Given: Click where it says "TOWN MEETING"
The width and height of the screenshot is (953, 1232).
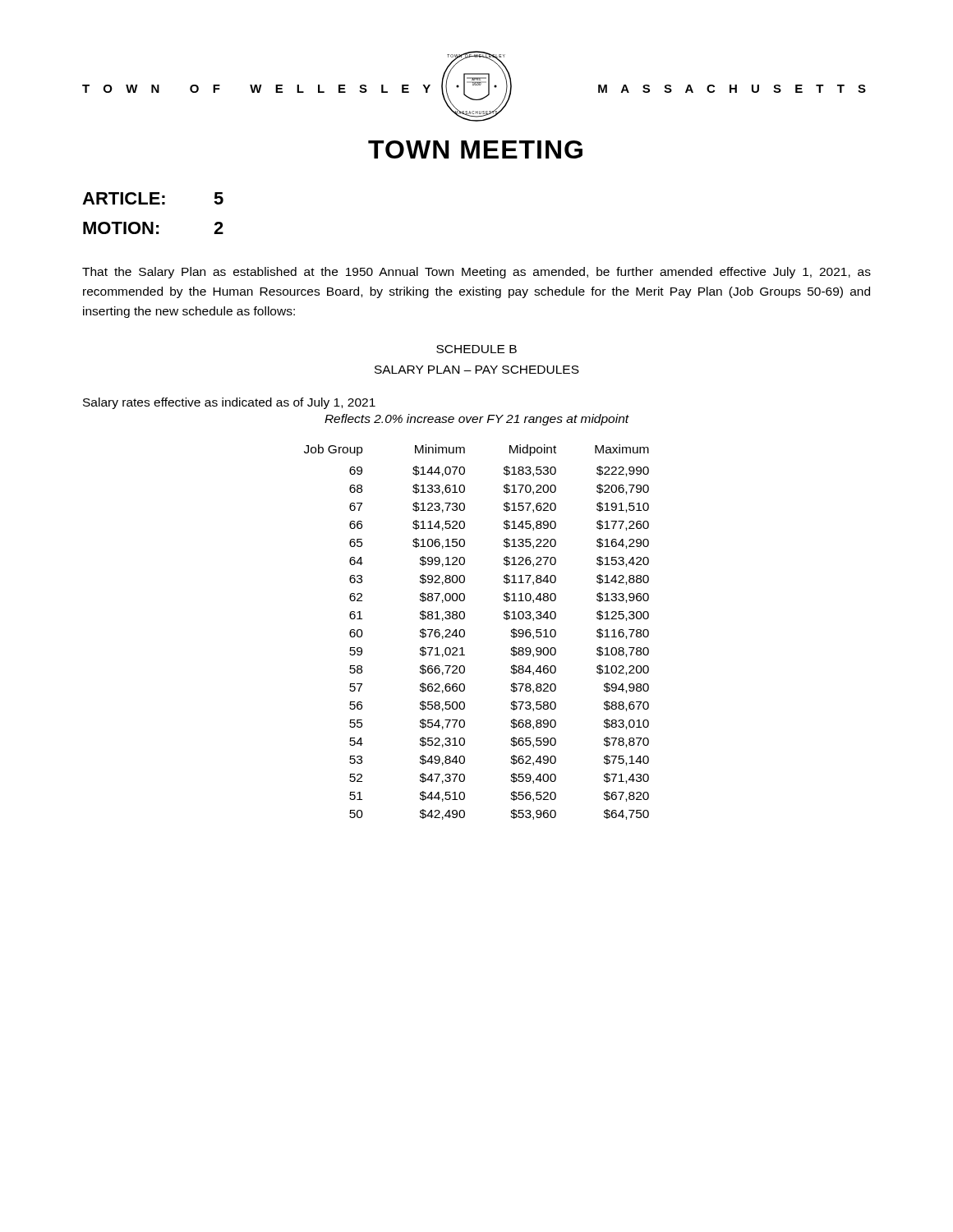Looking at the screenshot, I should point(476,149).
